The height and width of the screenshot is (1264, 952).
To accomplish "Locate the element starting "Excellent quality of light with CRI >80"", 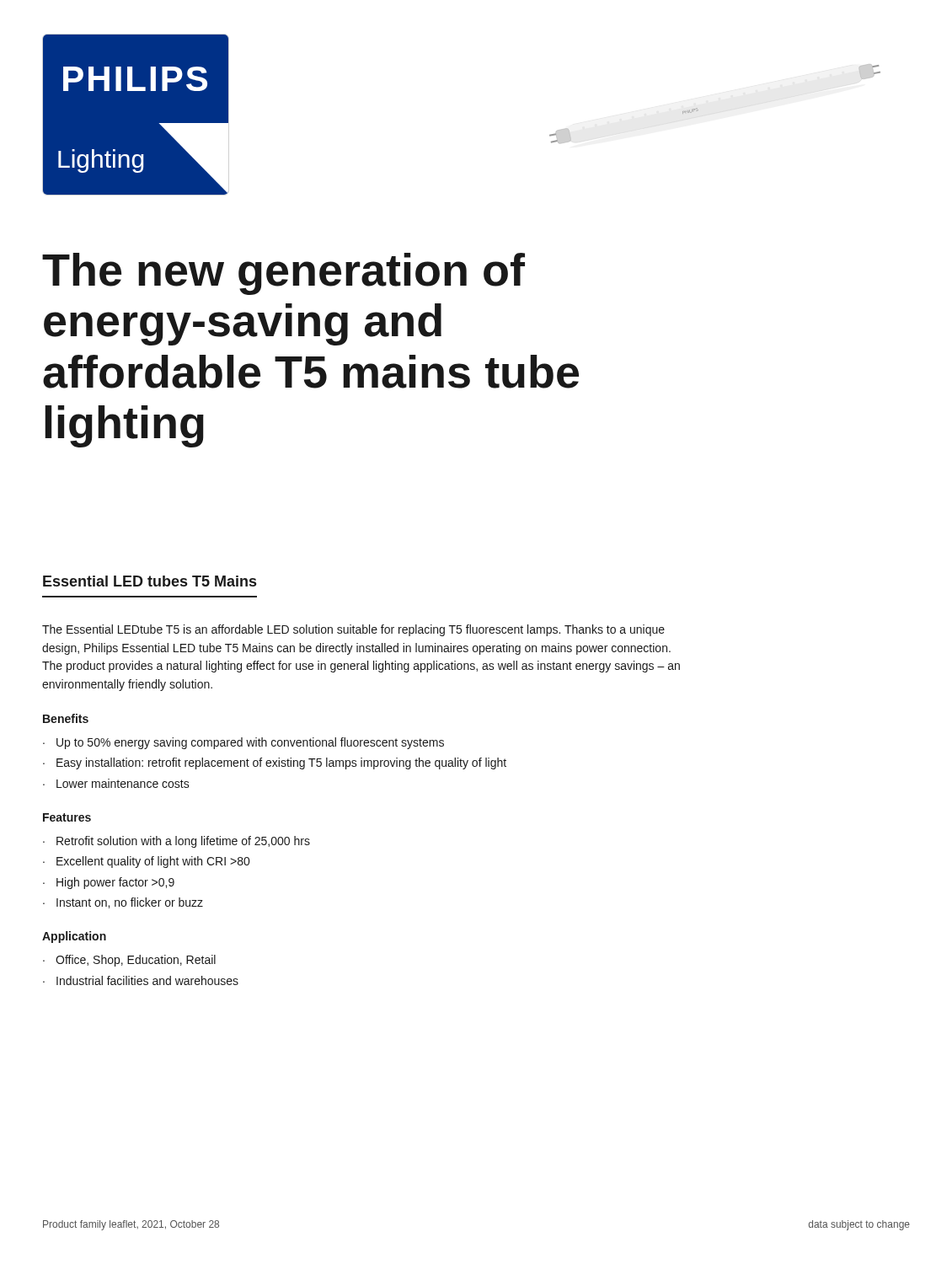I will (x=153, y=861).
